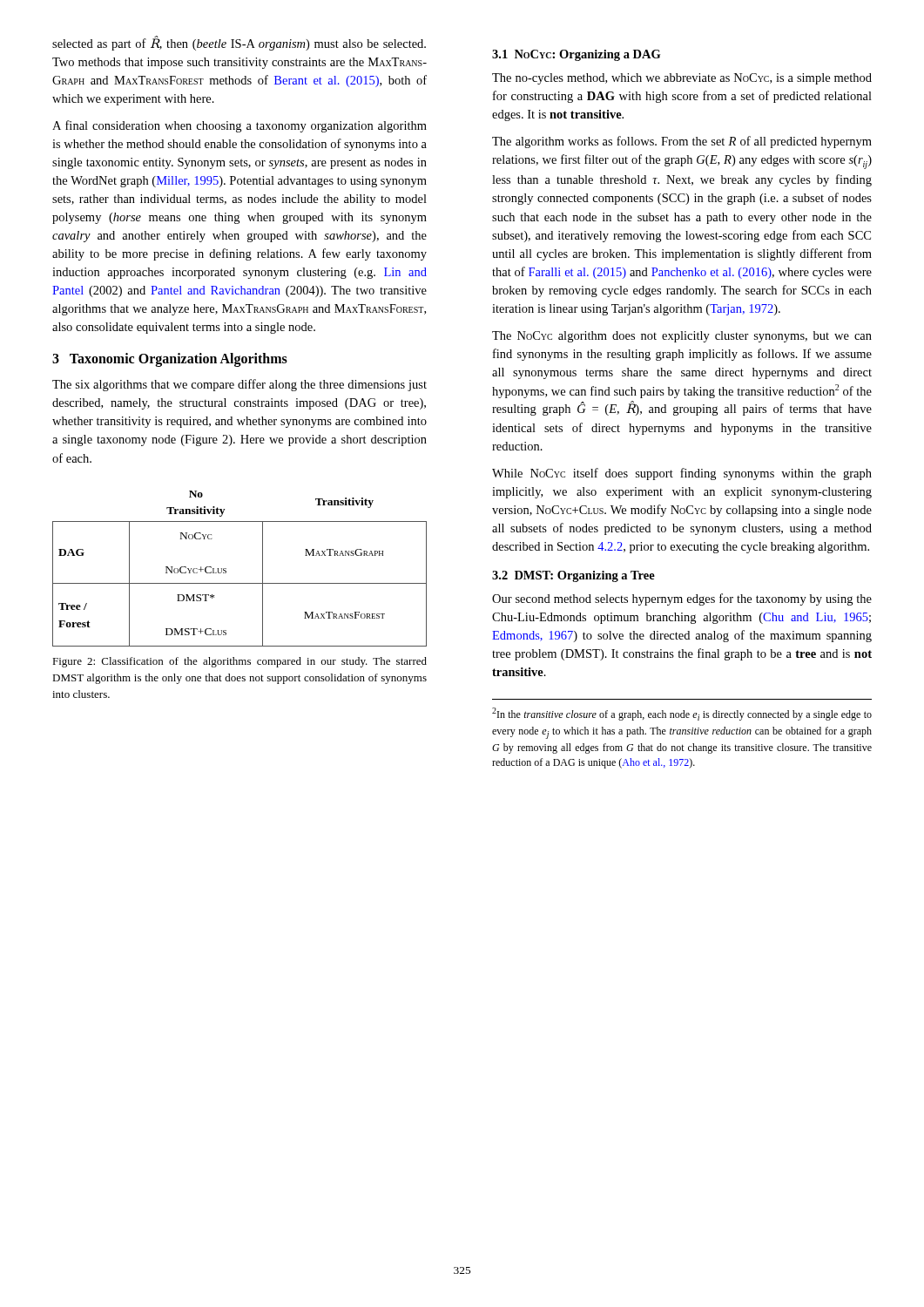Where is the passage that starts "The algorithm works as follows. From the"?
This screenshot has width=924, height=1307.
(682, 225)
